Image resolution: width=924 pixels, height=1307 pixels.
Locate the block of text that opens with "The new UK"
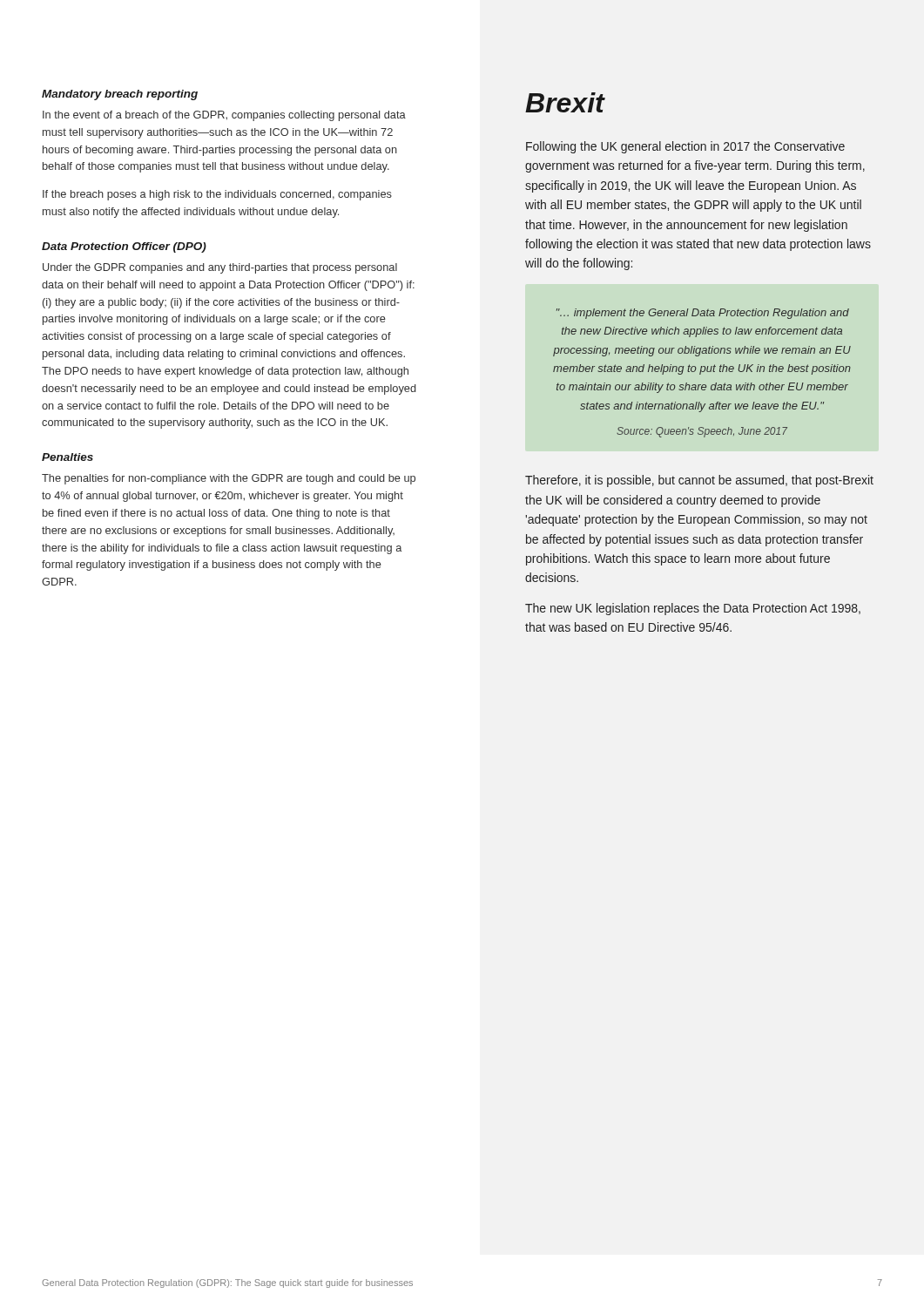(693, 618)
